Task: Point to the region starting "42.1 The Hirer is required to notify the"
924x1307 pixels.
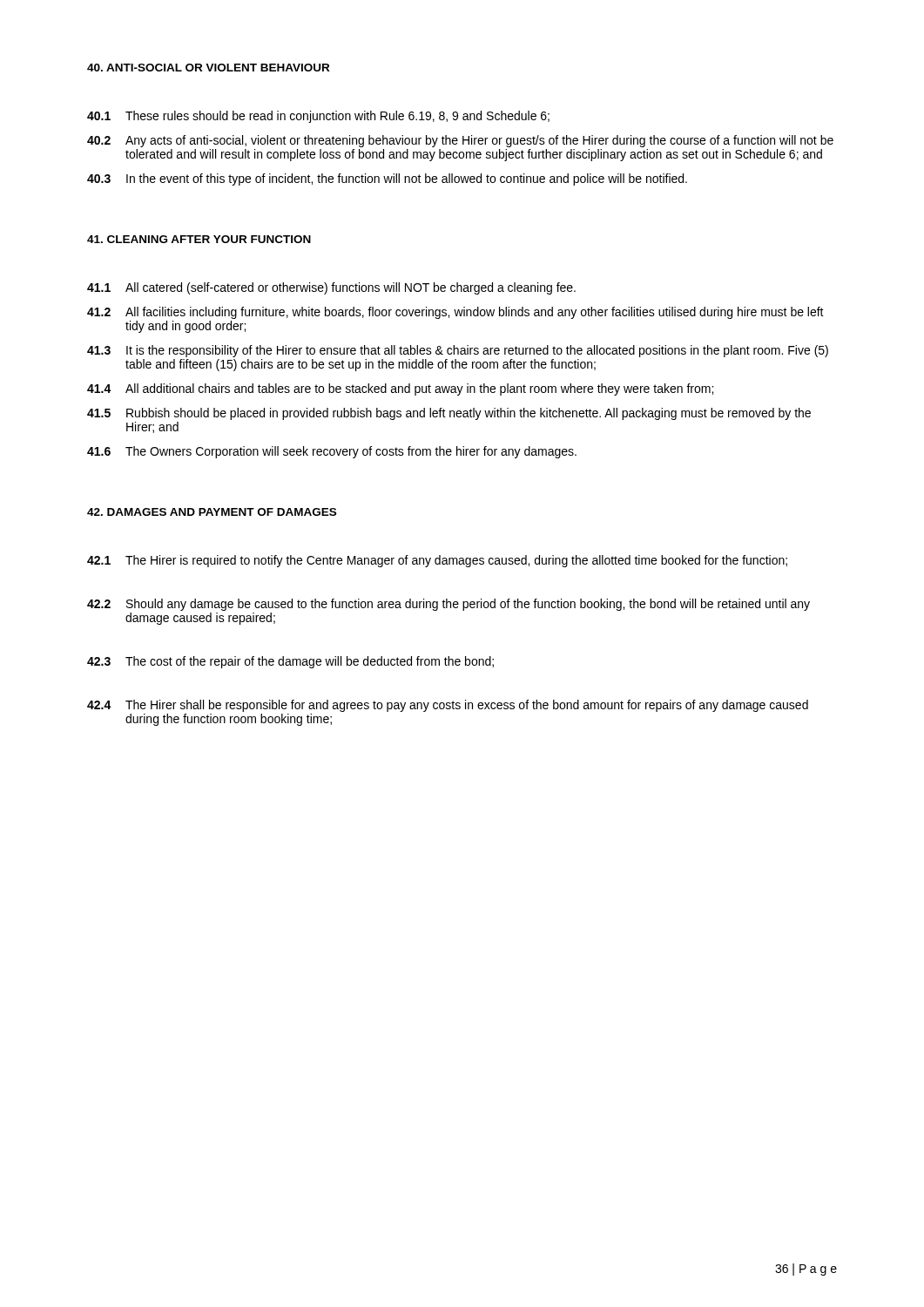Action: tap(462, 560)
